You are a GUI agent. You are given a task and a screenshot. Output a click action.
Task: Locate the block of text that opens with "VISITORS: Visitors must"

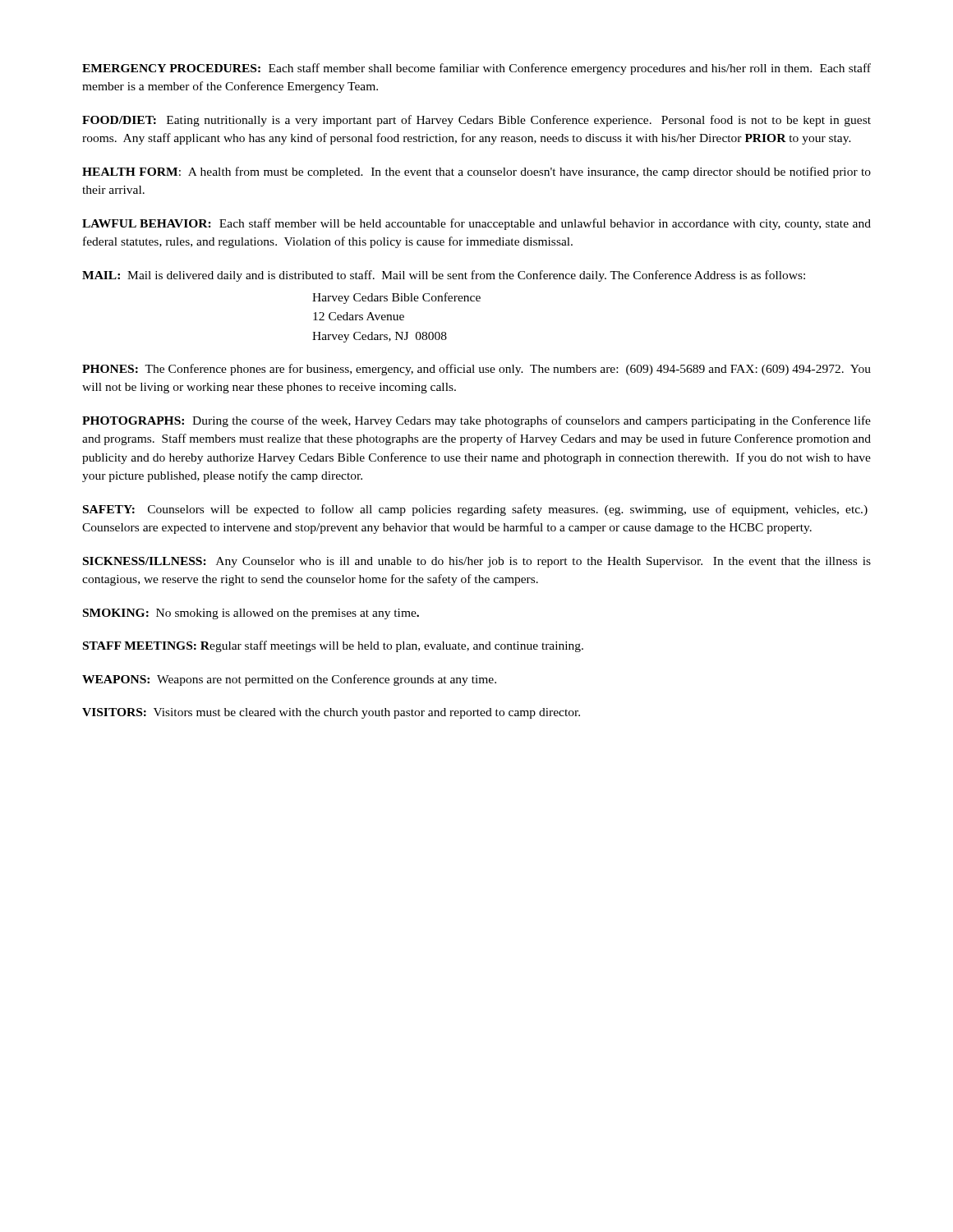pos(332,712)
